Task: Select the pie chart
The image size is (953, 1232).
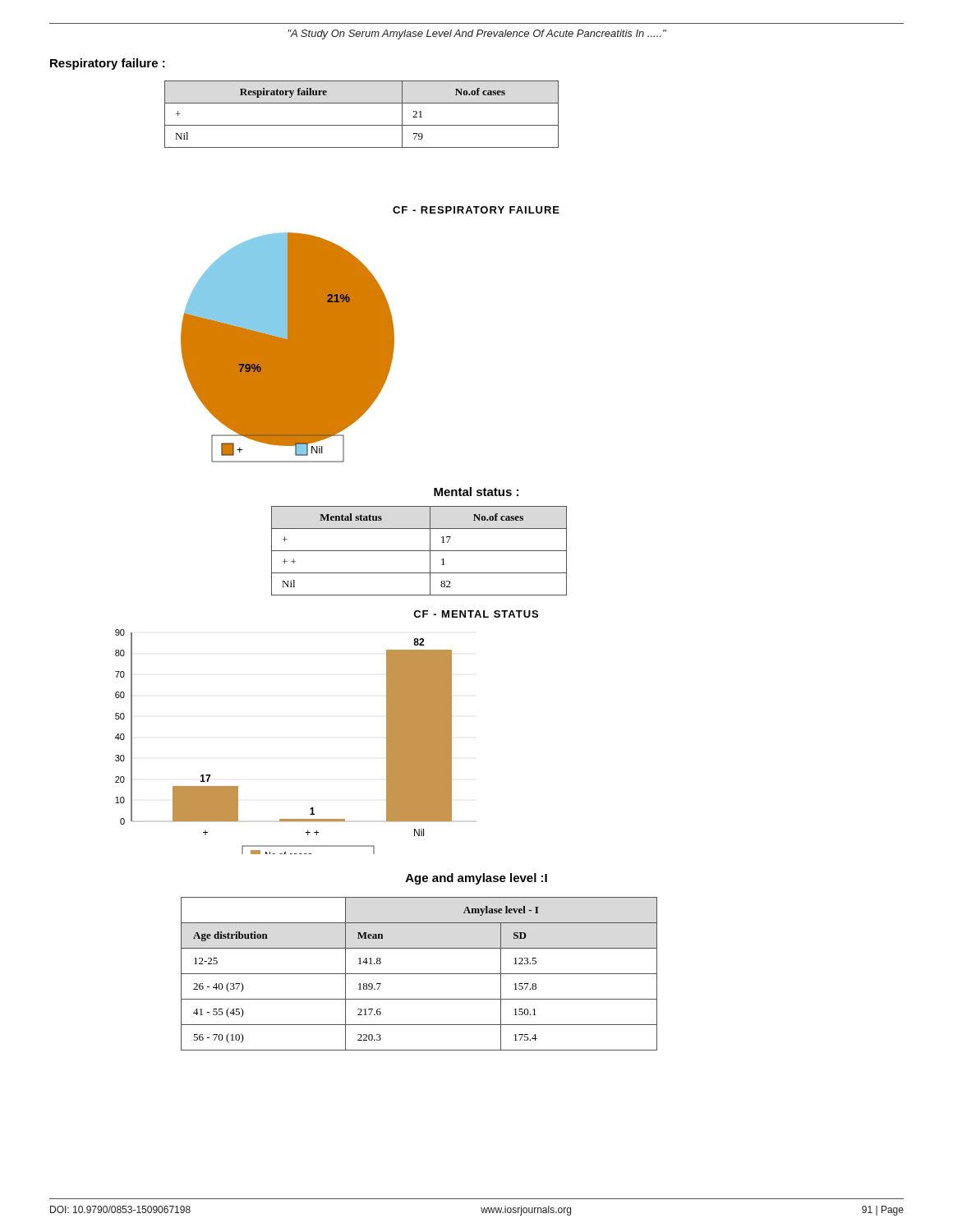Action: click(329, 349)
